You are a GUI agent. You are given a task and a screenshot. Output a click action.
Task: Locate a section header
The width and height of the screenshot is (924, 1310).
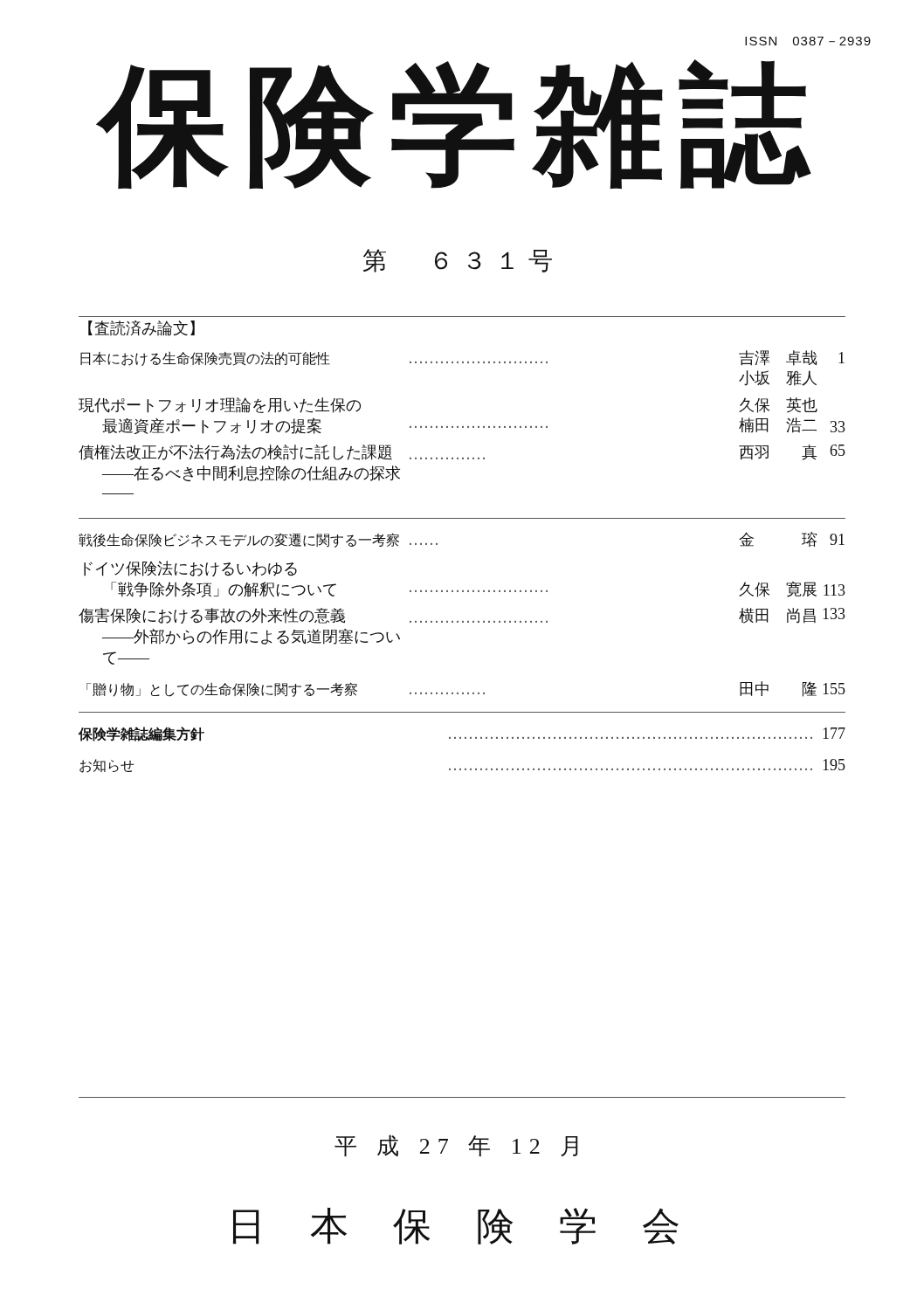click(x=462, y=261)
